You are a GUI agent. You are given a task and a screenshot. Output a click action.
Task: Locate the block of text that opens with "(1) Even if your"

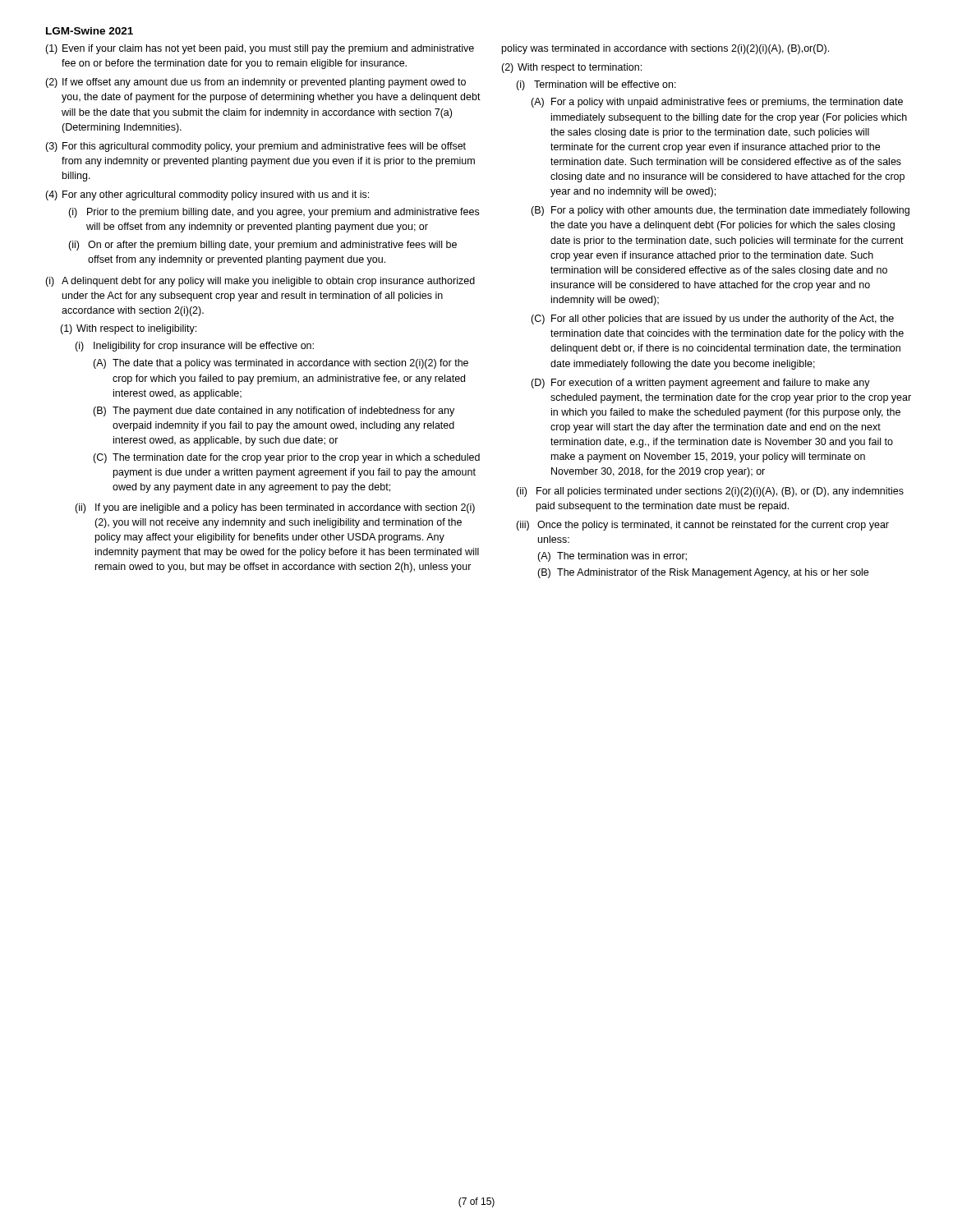[x=263, y=56]
